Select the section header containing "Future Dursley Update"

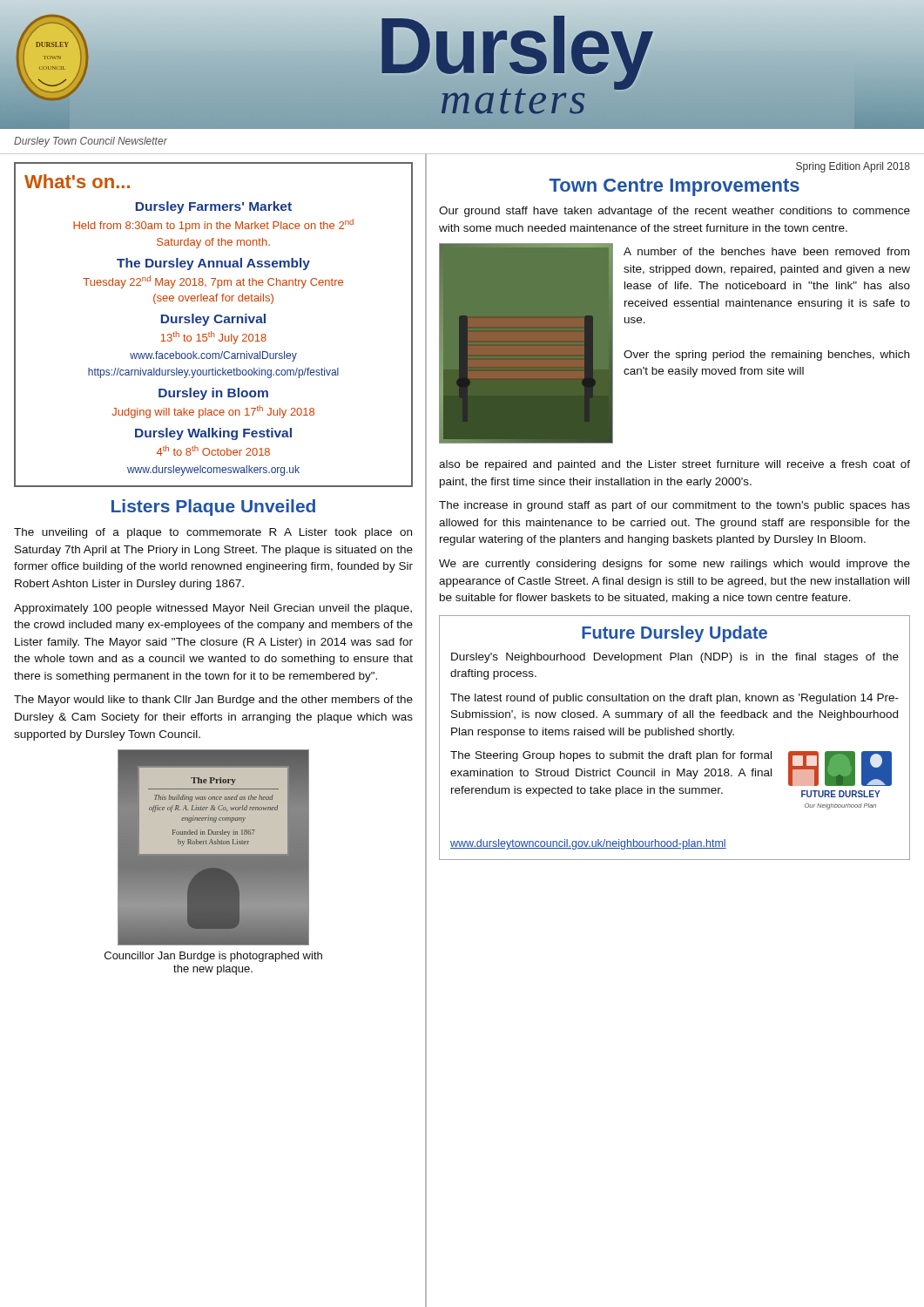click(674, 632)
